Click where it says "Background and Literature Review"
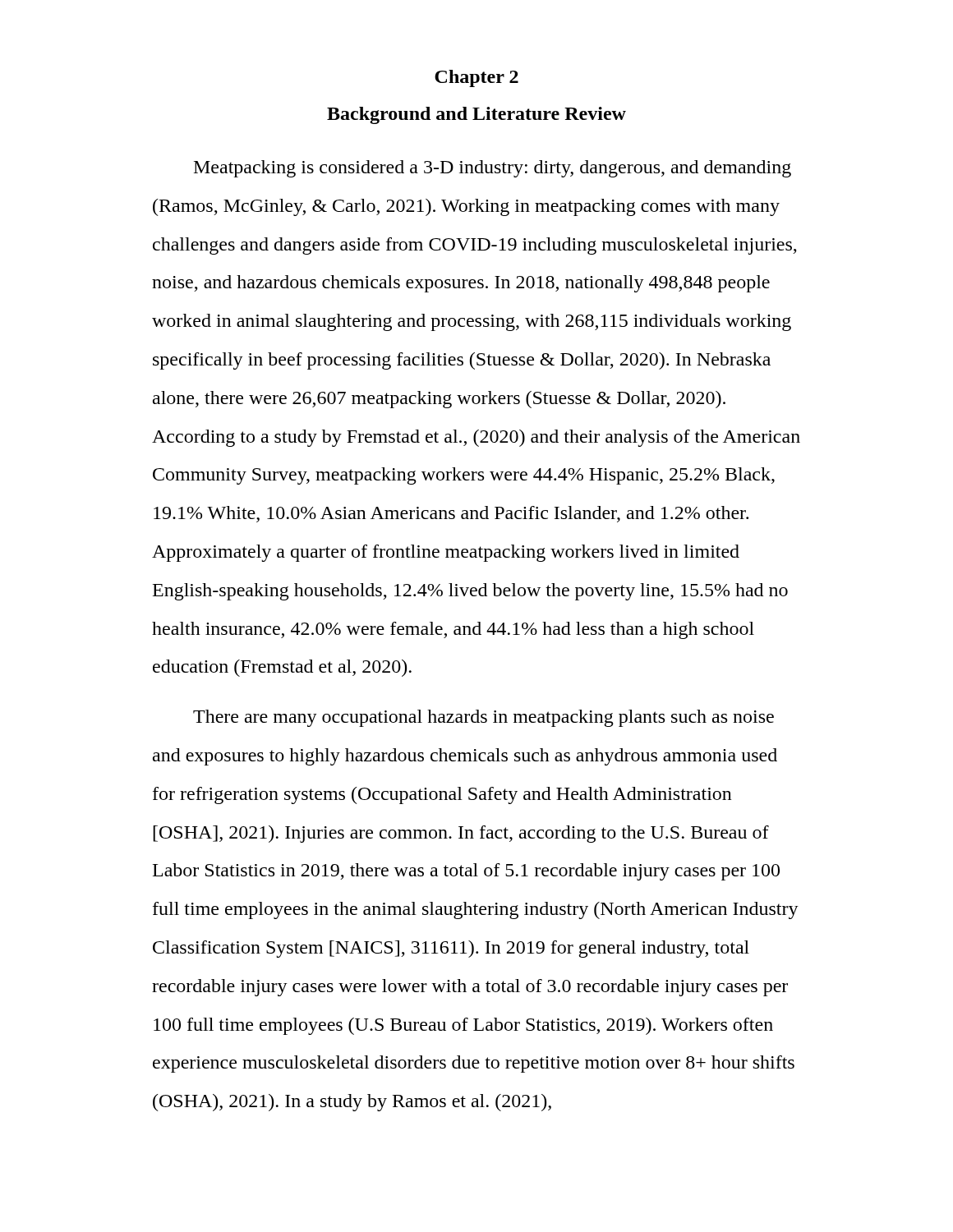The width and height of the screenshot is (953, 1232). [476, 113]
